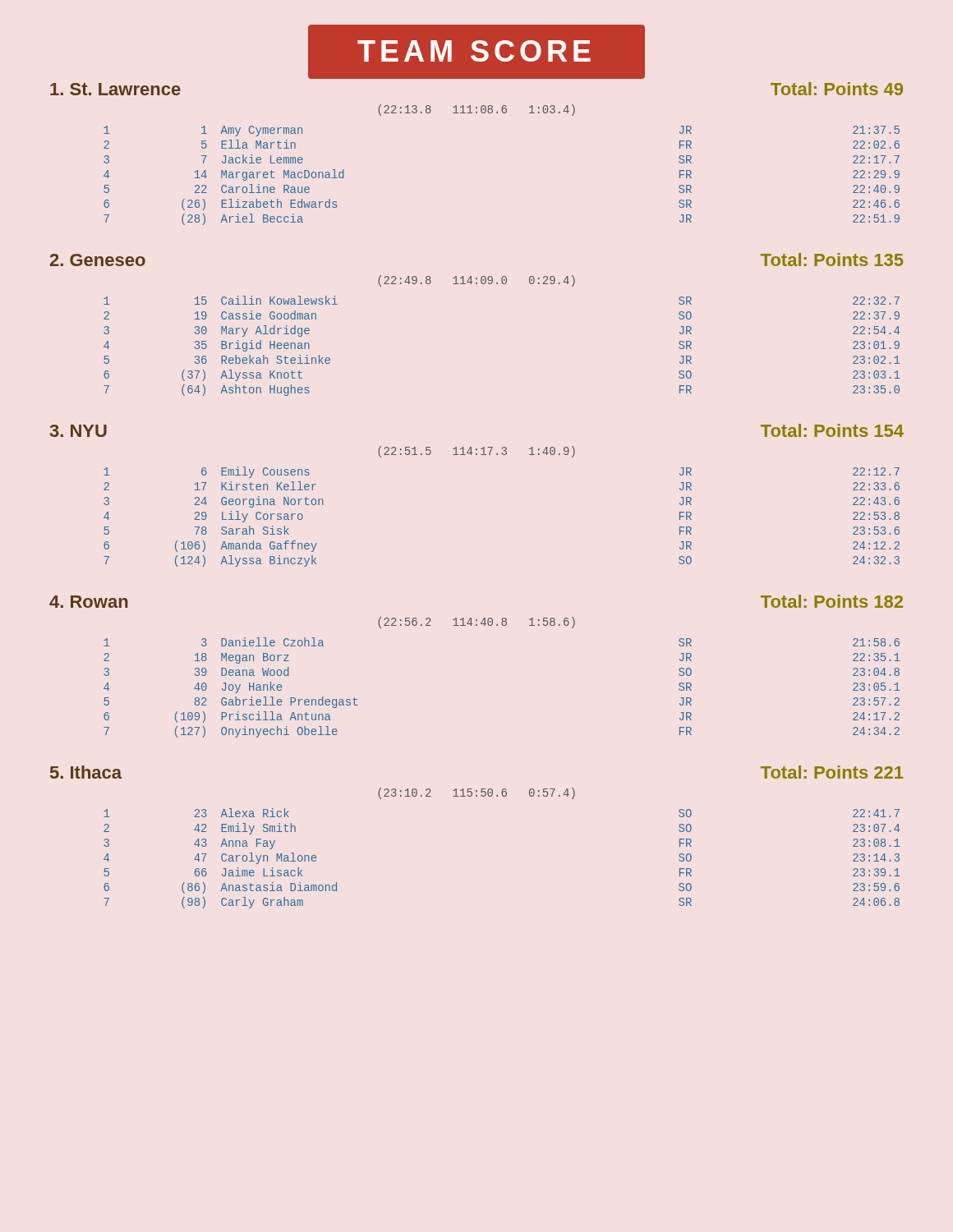Locate the text containing "Total: Points 135"
Image resolution: width=953 pixels, height=1232 pixels.
point(832,260)
